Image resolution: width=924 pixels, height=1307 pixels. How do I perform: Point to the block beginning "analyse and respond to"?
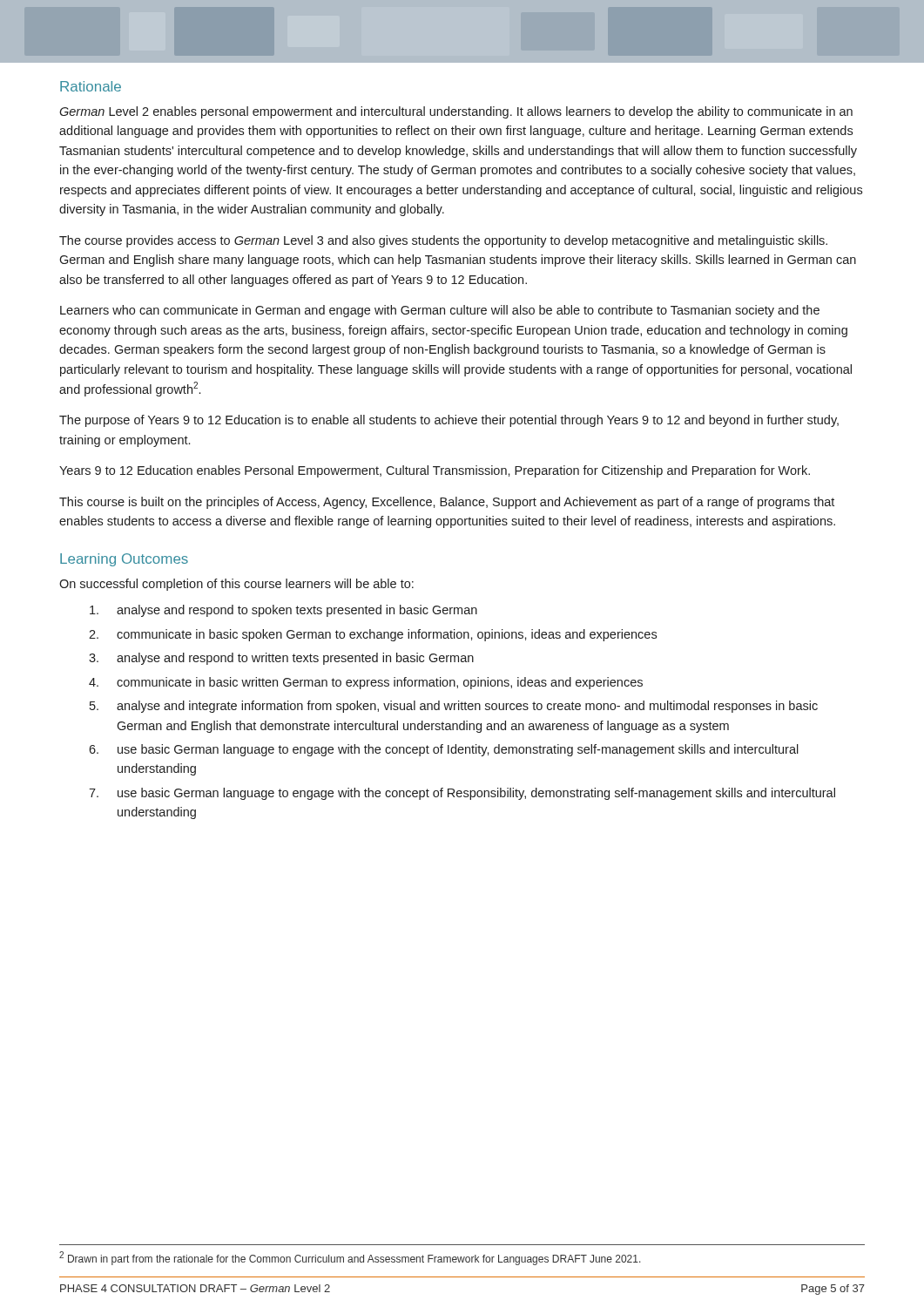[x=477, y=610]
